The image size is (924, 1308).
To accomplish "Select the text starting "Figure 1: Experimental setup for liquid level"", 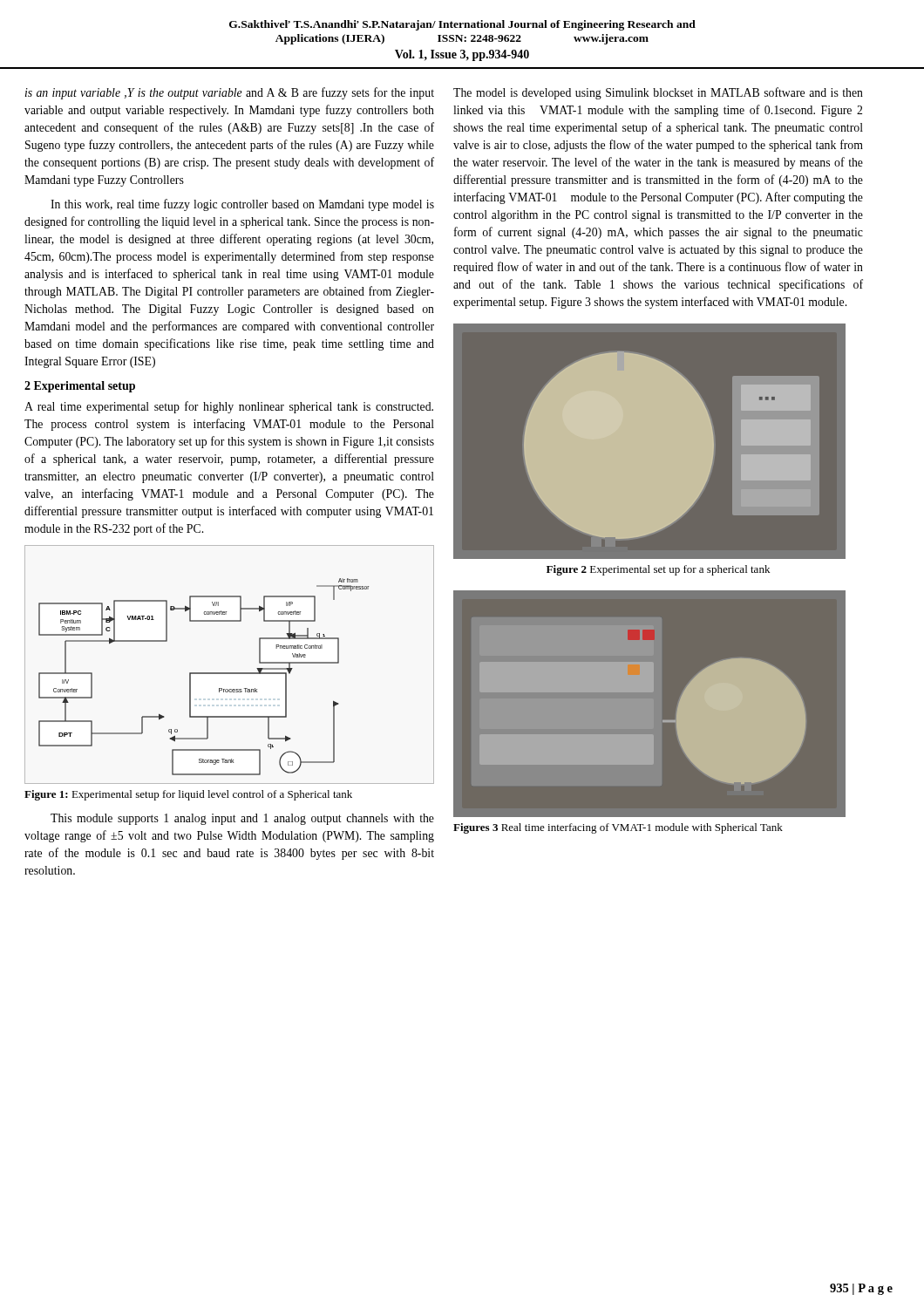I will (x=188, y=794).
